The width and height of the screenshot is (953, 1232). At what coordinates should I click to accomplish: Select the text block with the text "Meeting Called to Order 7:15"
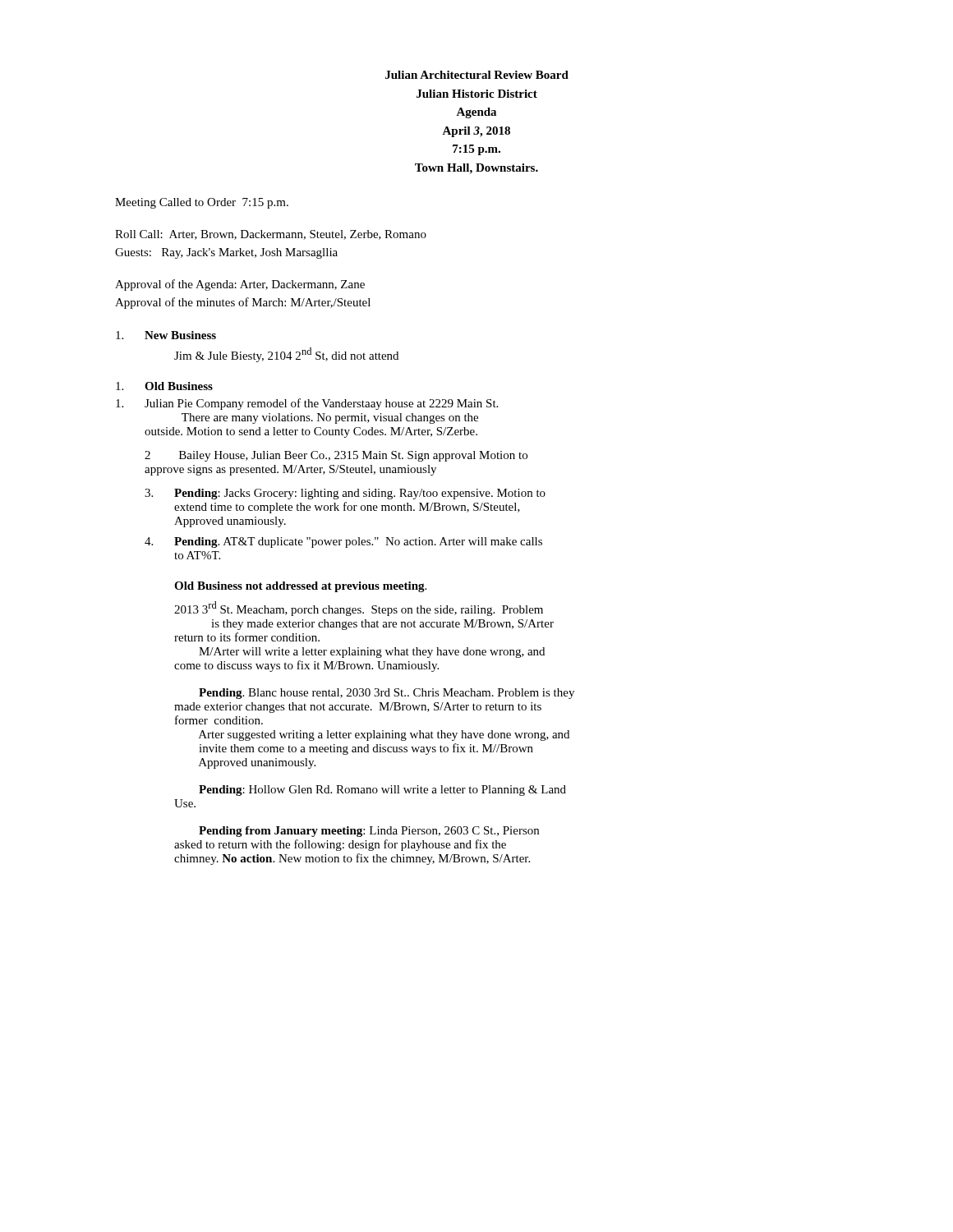pos(202,202)
